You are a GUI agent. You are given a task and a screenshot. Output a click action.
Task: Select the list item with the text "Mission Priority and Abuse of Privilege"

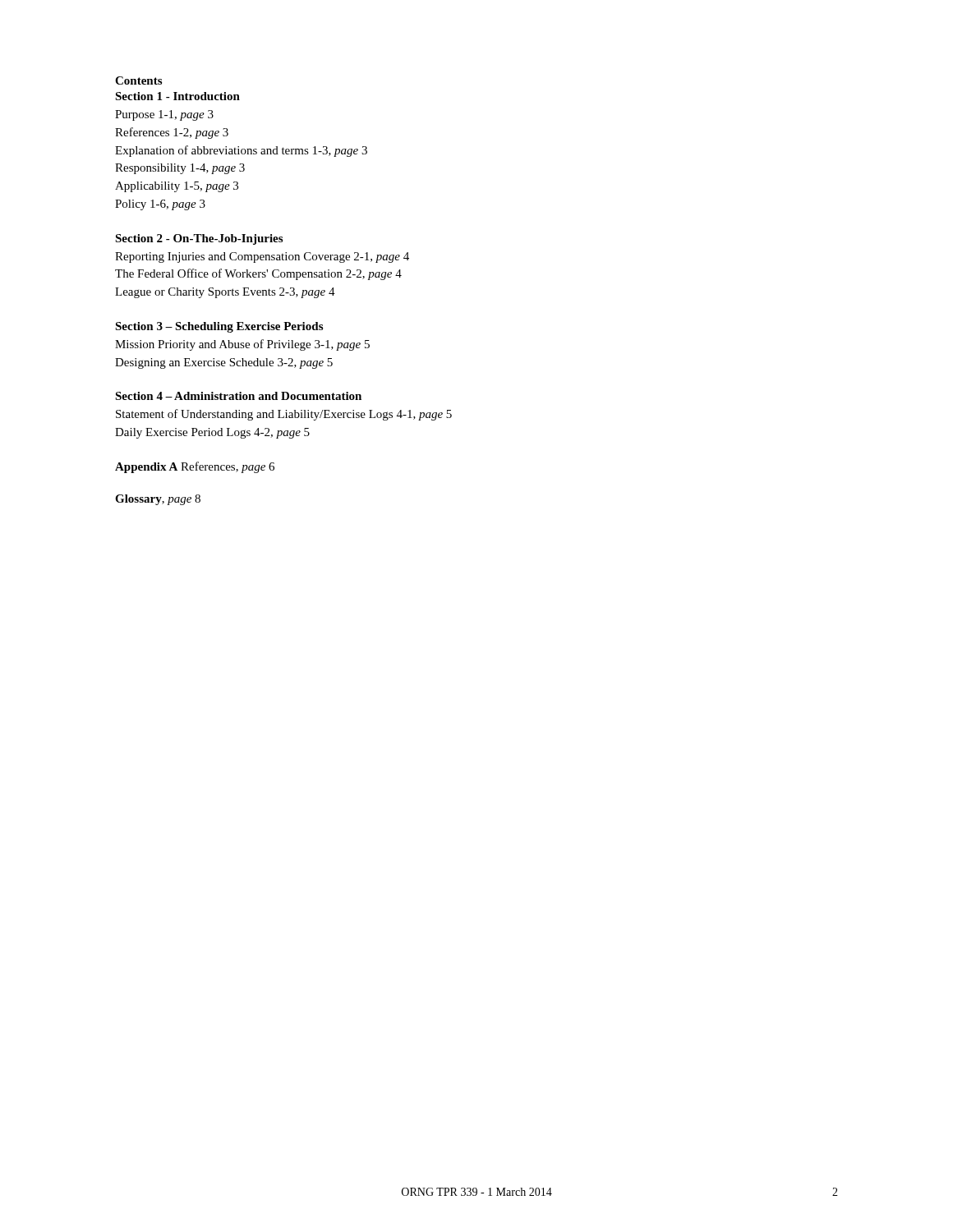tap(243, 344)
